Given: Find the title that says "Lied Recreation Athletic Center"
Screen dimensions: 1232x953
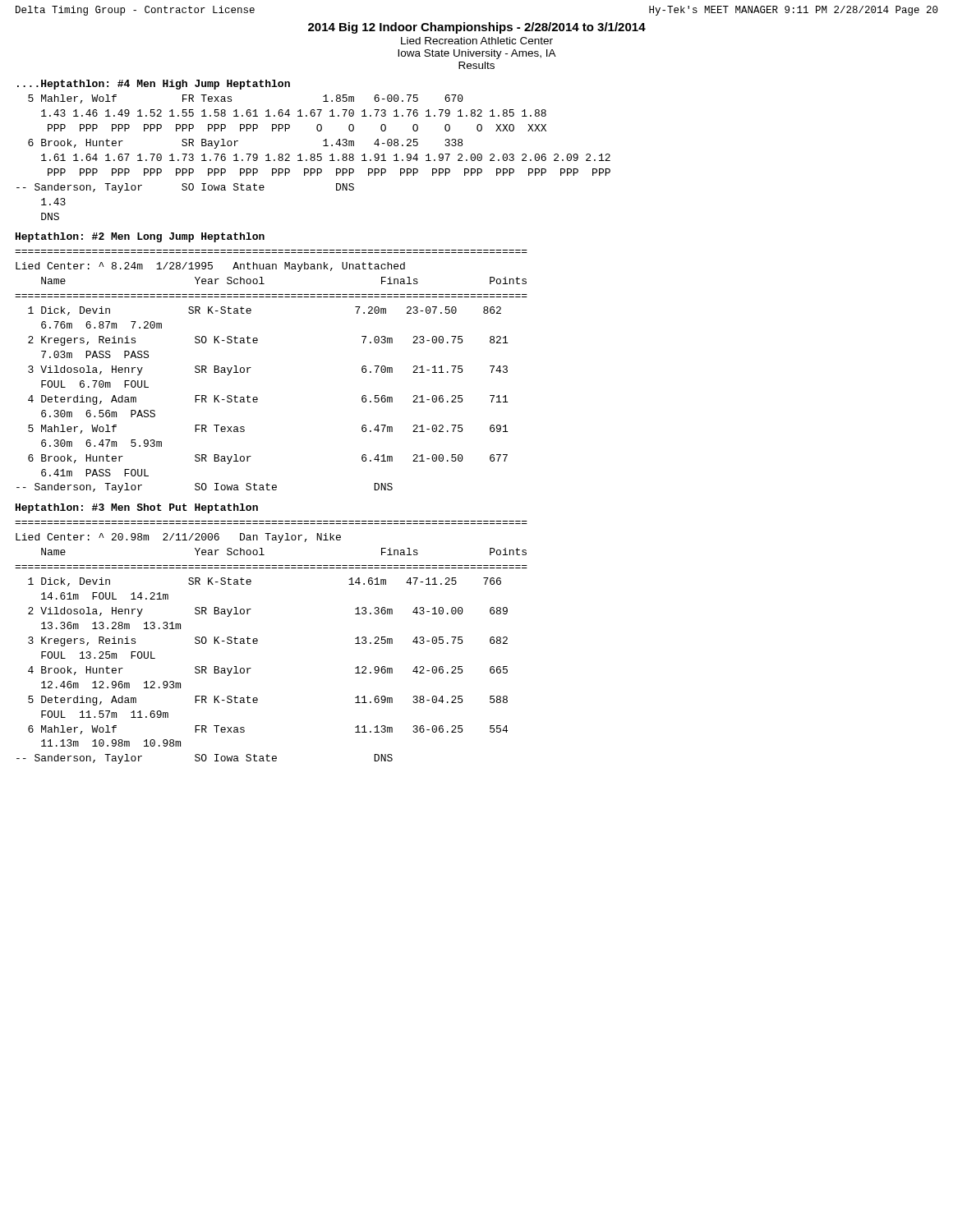Looking at the screenshot, I should [476, 41].
